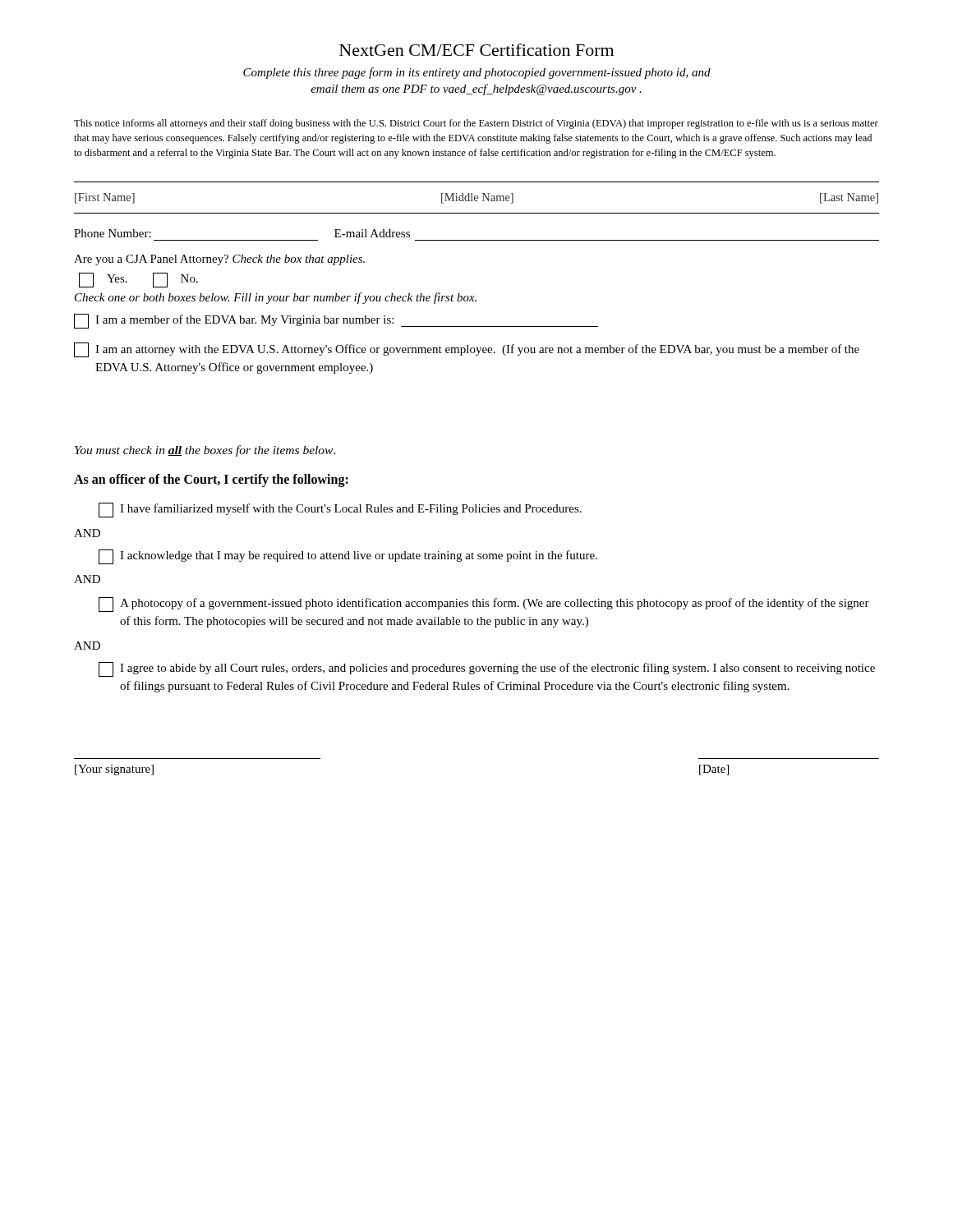Point to the text starting "Yes. No."
This screenshot has height=1232, width=953.
[x=115, y=280]
